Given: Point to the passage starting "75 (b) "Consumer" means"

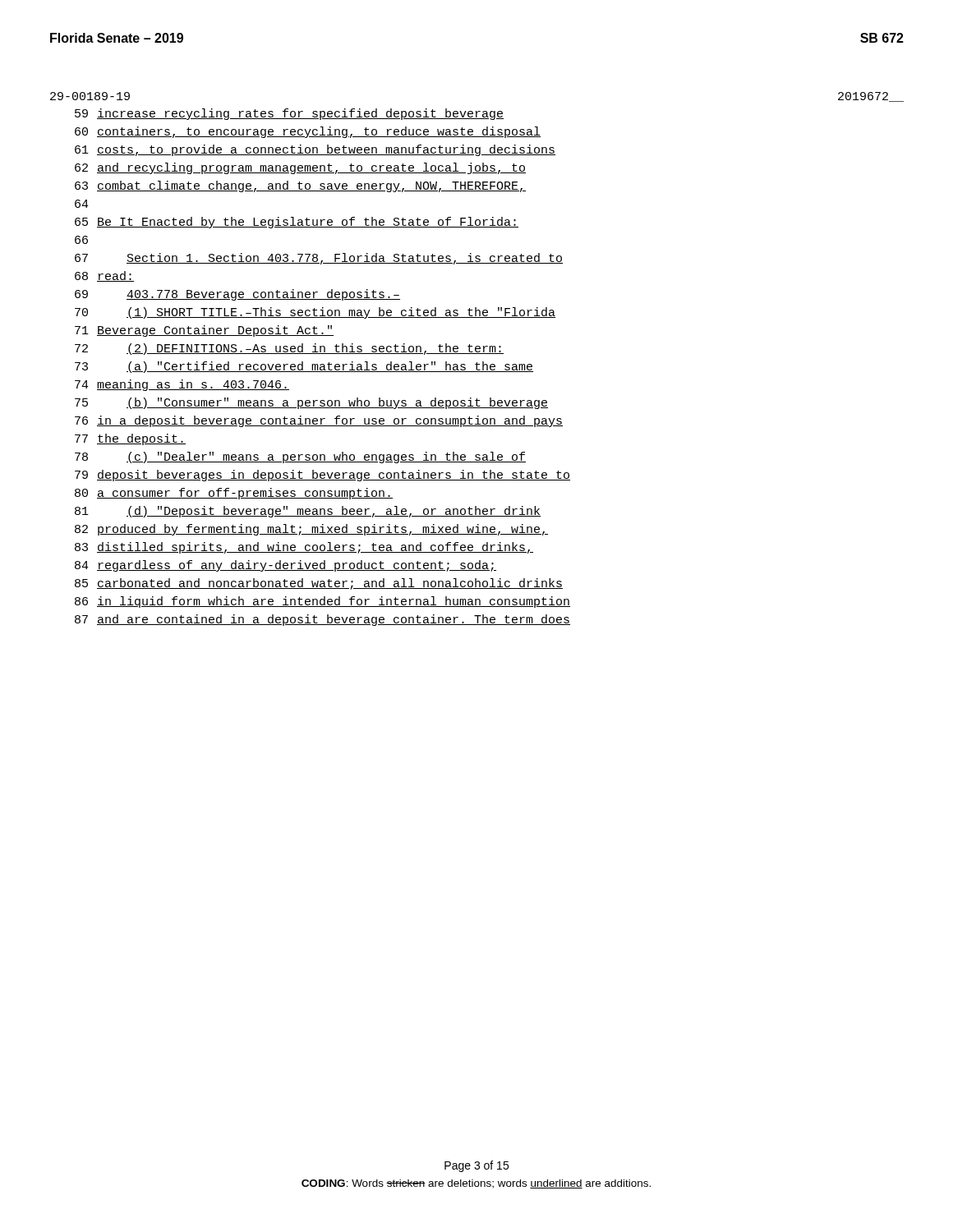Looking at the screenshot, I should [476, 404].
